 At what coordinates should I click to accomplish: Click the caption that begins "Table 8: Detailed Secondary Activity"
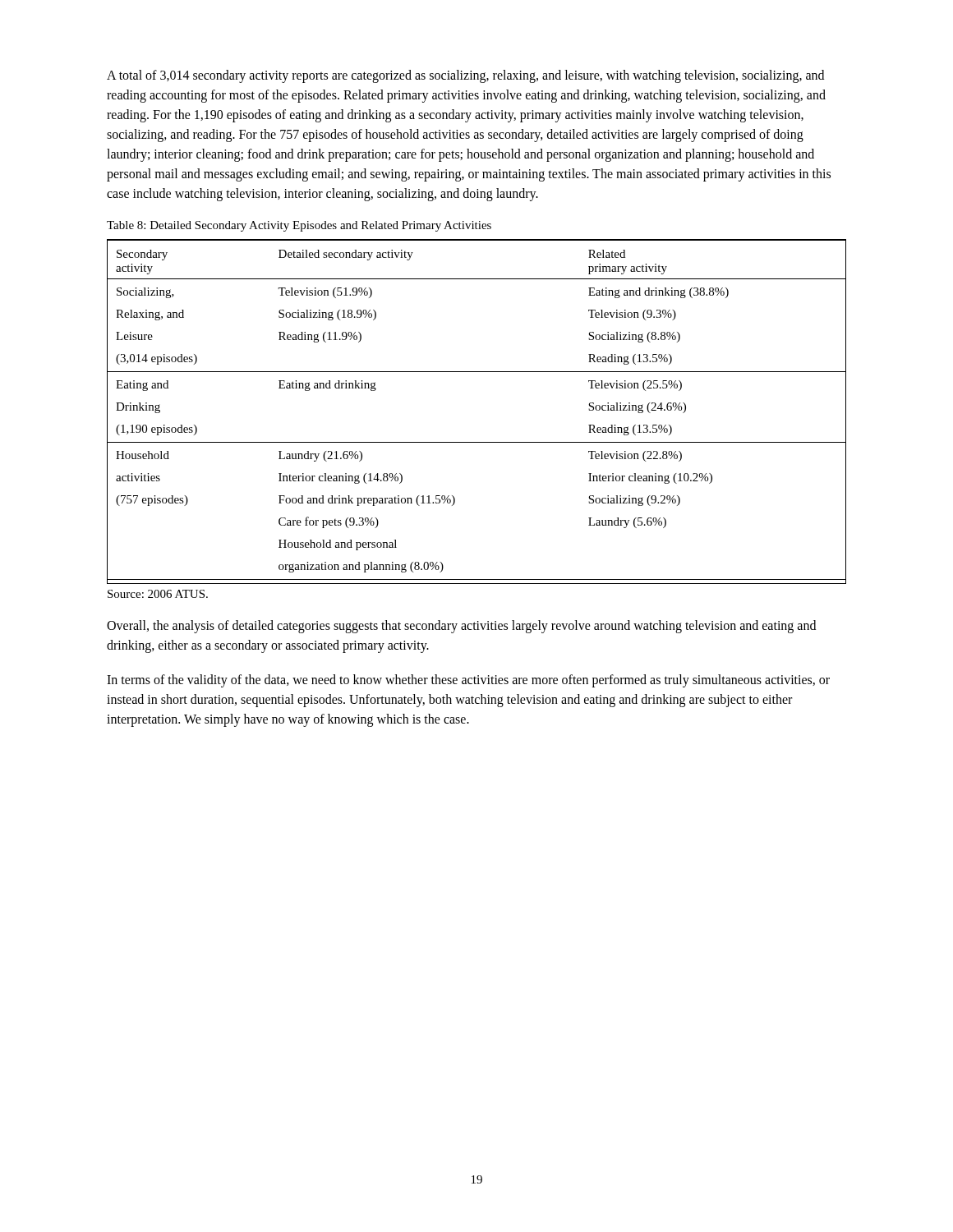[x=299, y=225]
